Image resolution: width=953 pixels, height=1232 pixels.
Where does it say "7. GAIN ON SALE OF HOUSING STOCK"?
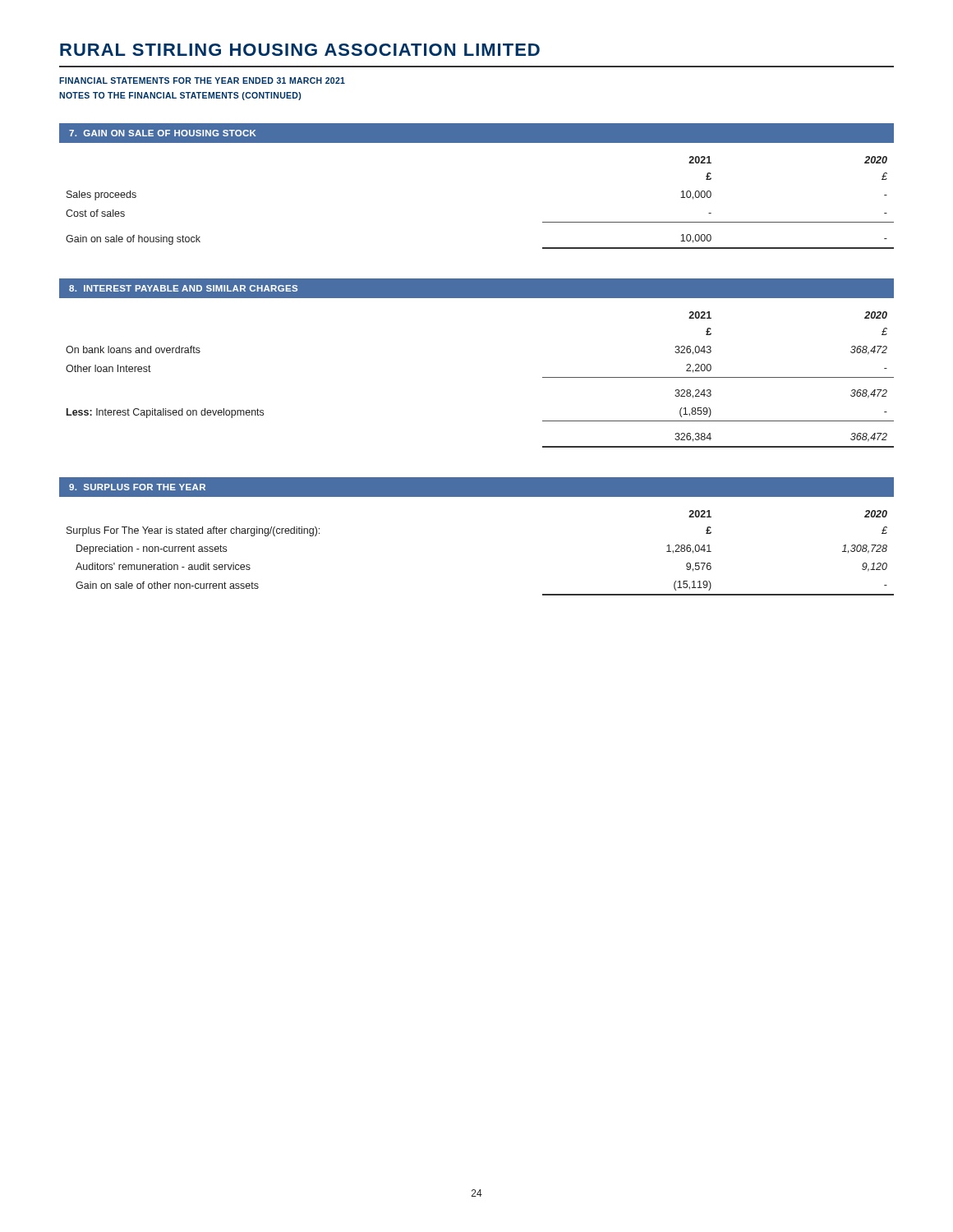coord(476,133)
